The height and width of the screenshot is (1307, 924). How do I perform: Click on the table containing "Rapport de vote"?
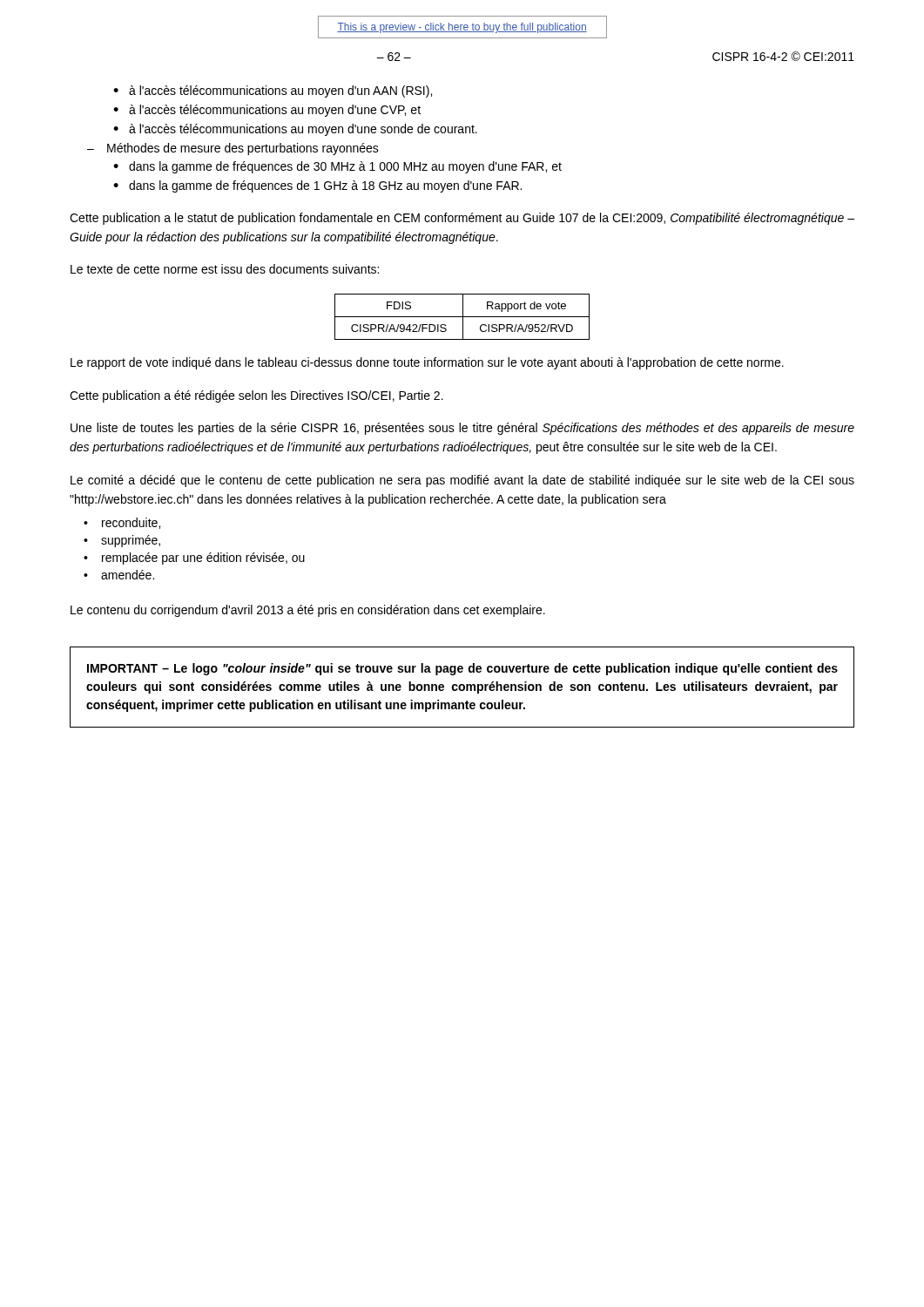[462, 317]
